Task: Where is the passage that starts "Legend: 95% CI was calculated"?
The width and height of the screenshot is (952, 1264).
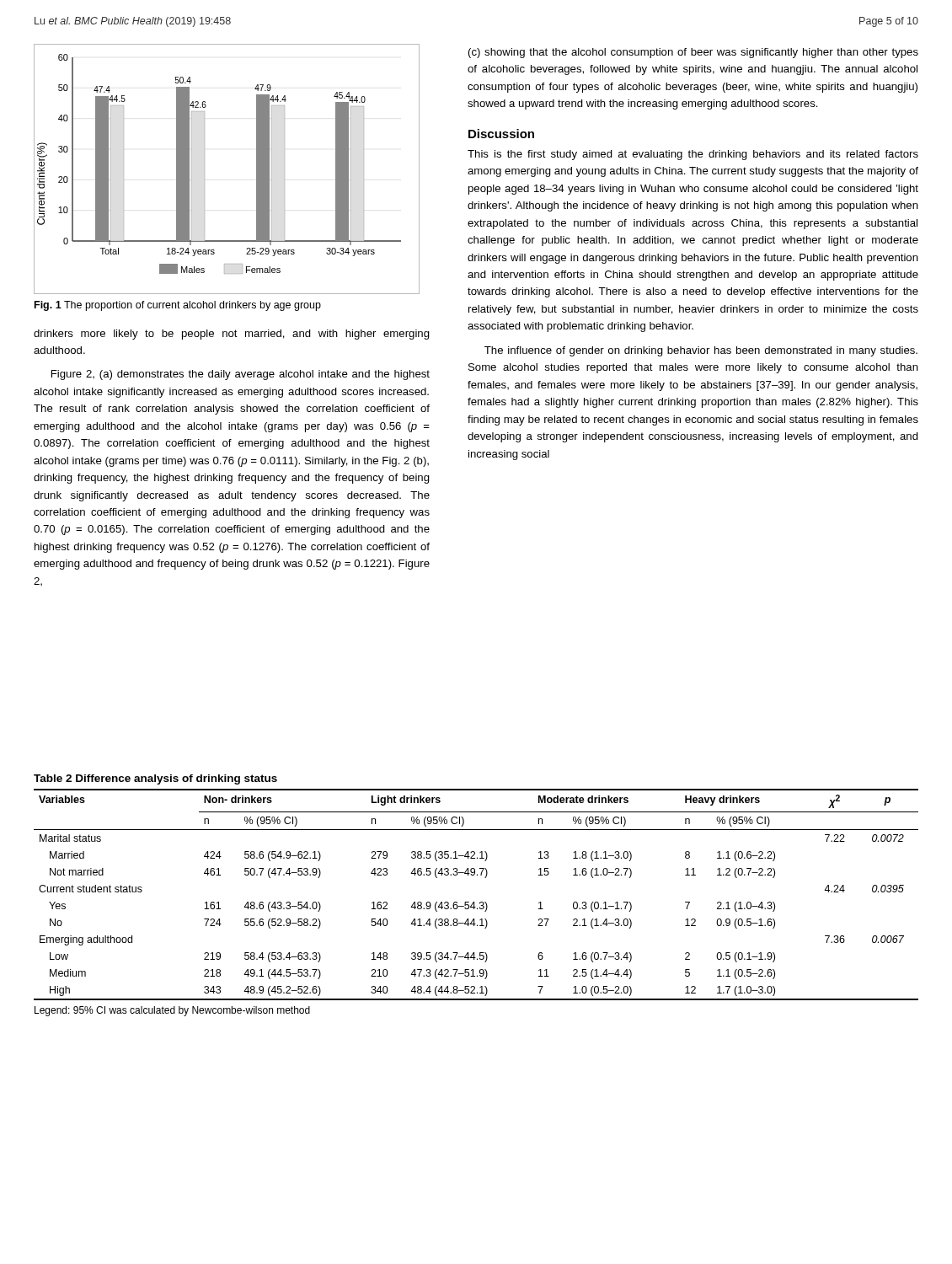Action: point(172,1011)
